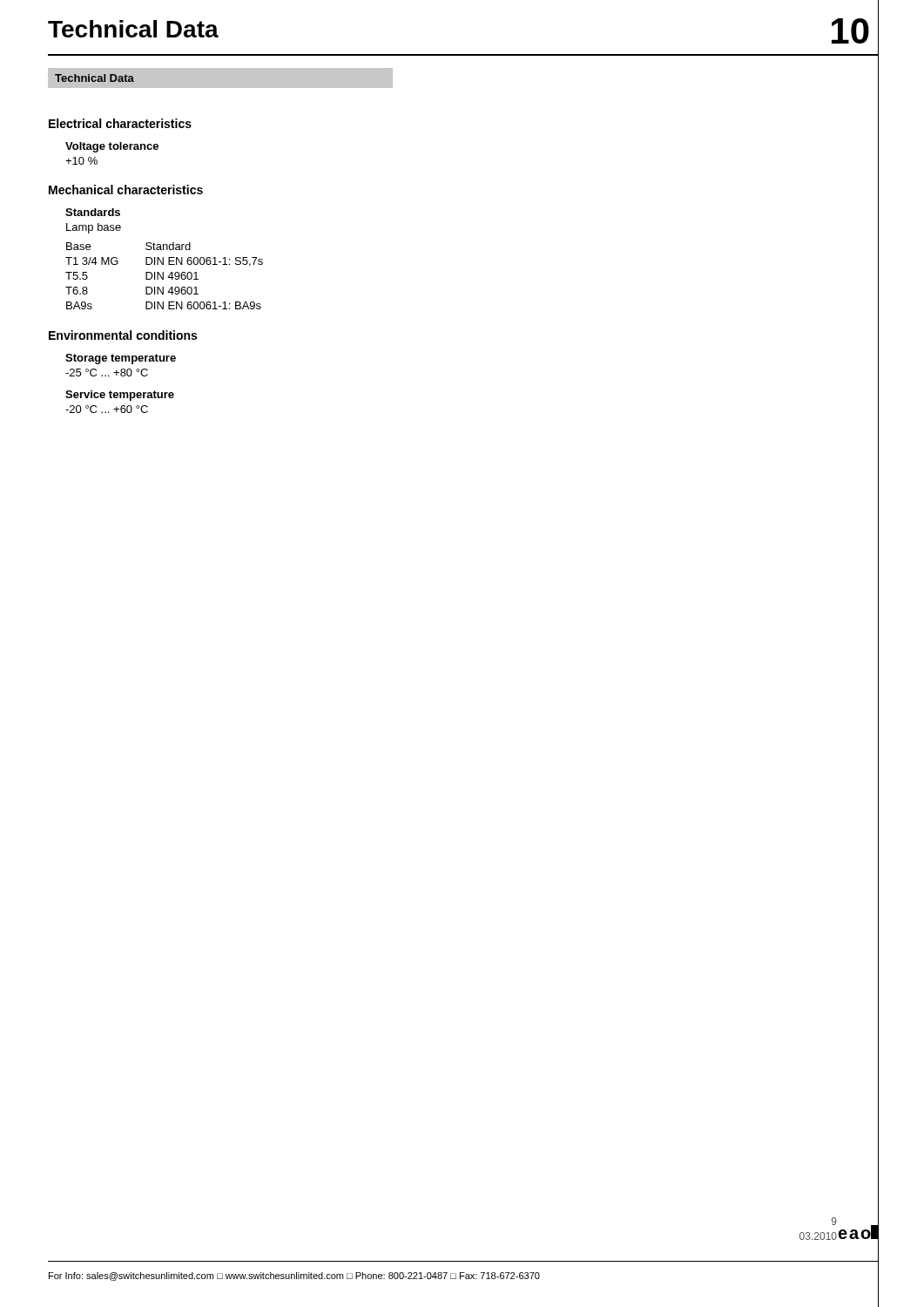Locate the text "Standards Lamp base"

pyautogui.click(x=93, y=212)
